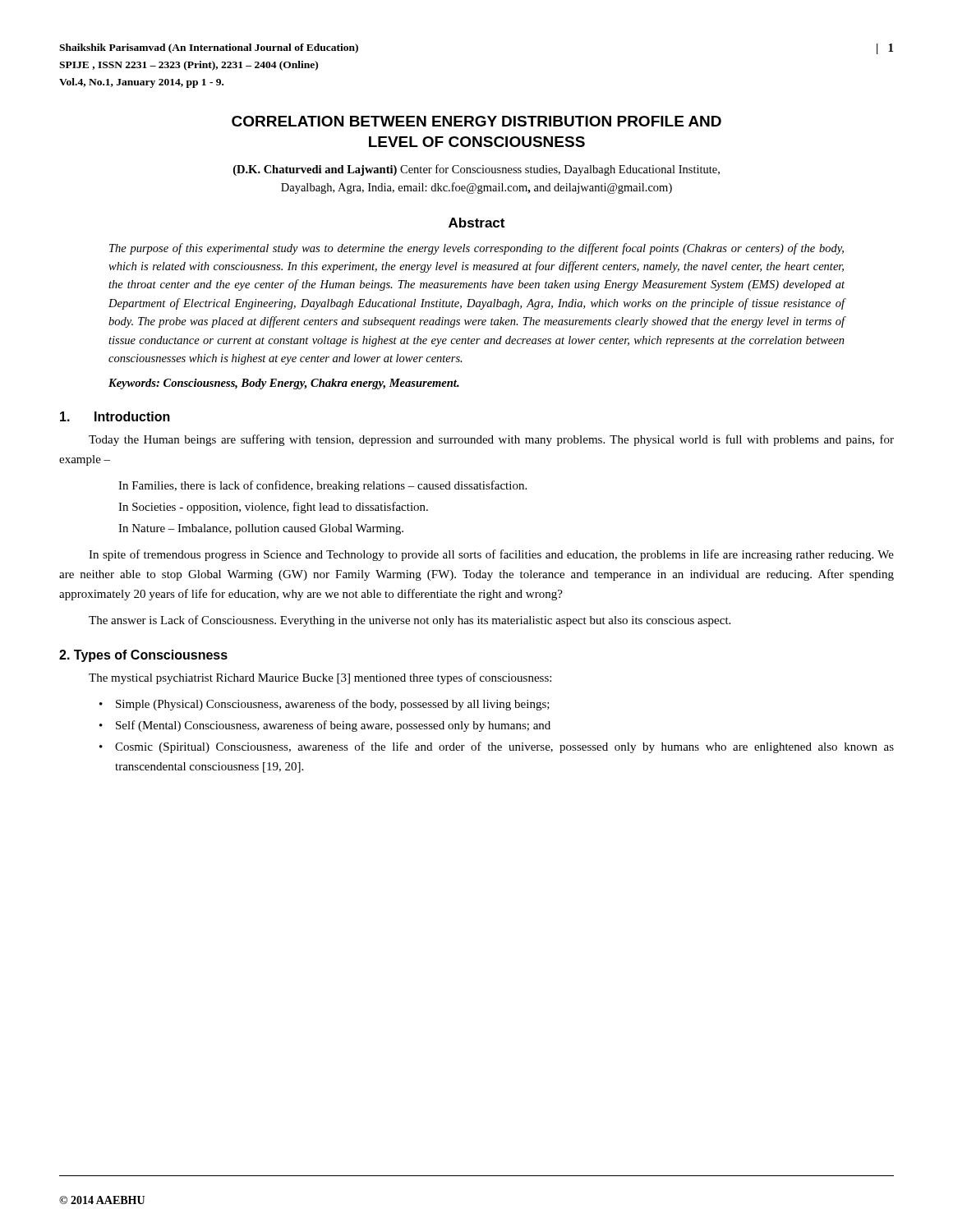Where is the passage that starts "• Simple (Physical) Consciousness, awareness of"?

(496, 704)
